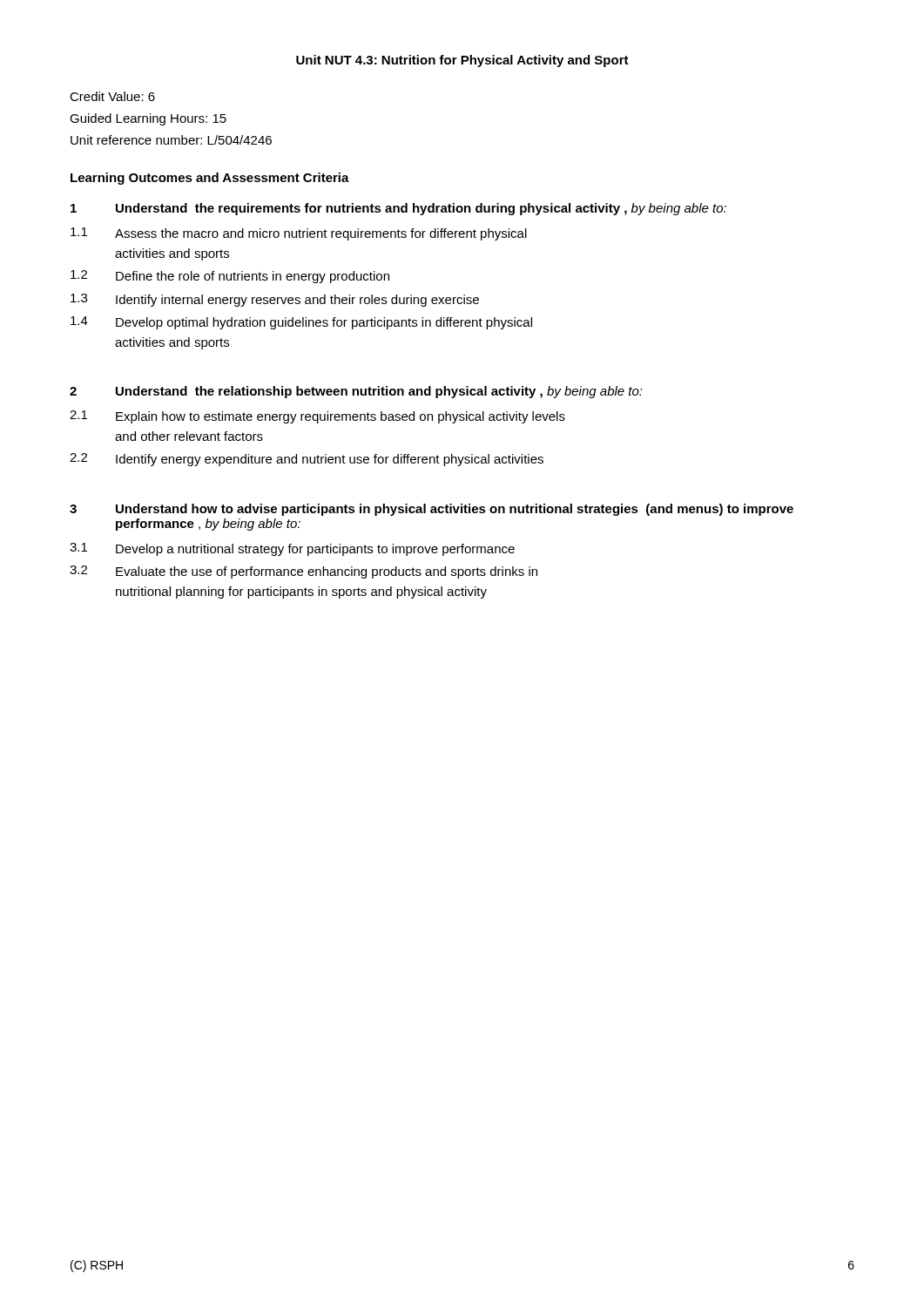
Task: Find the section header
Action: pos(209,178)
